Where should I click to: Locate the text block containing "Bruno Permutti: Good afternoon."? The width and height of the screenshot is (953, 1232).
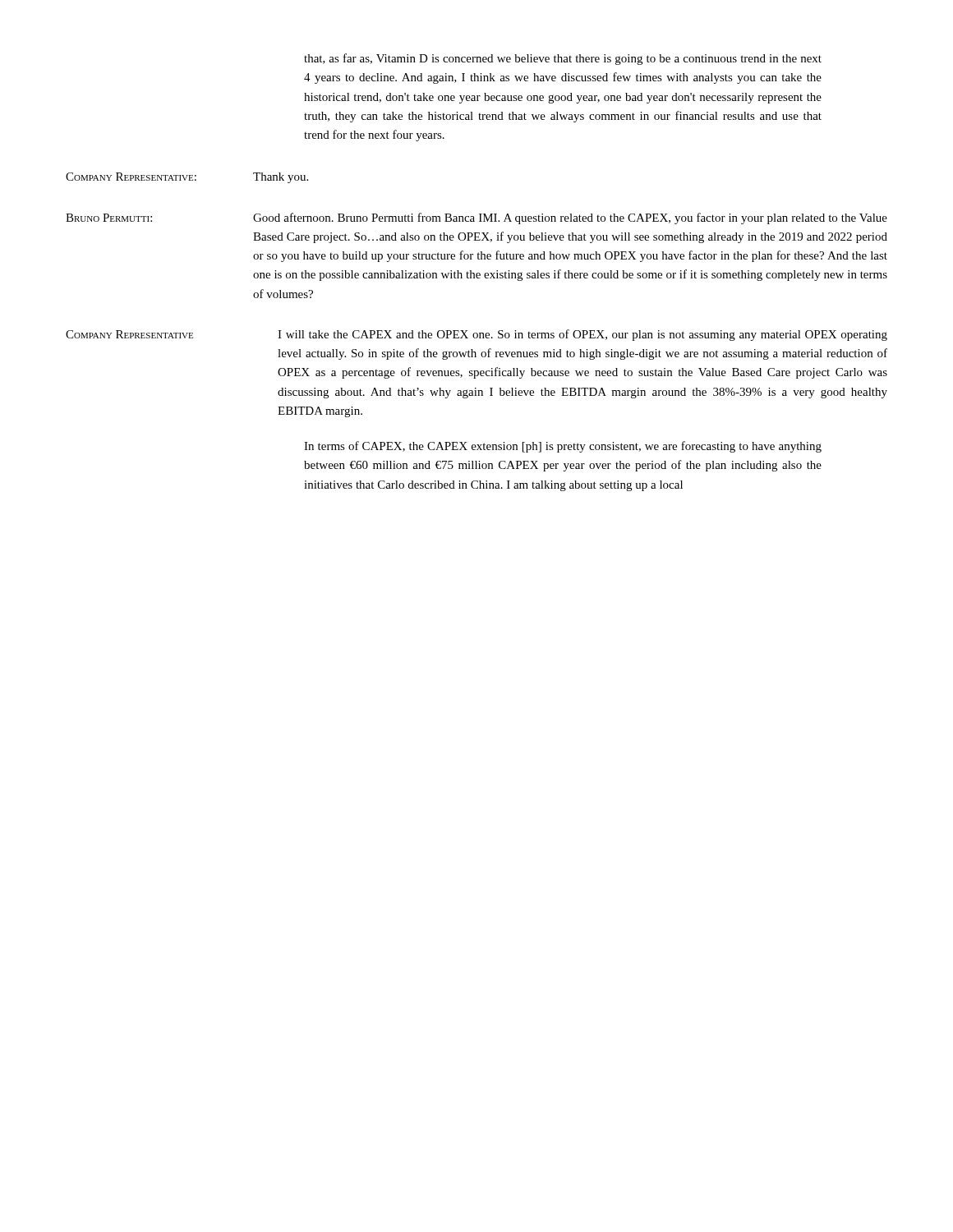[476, 256]
